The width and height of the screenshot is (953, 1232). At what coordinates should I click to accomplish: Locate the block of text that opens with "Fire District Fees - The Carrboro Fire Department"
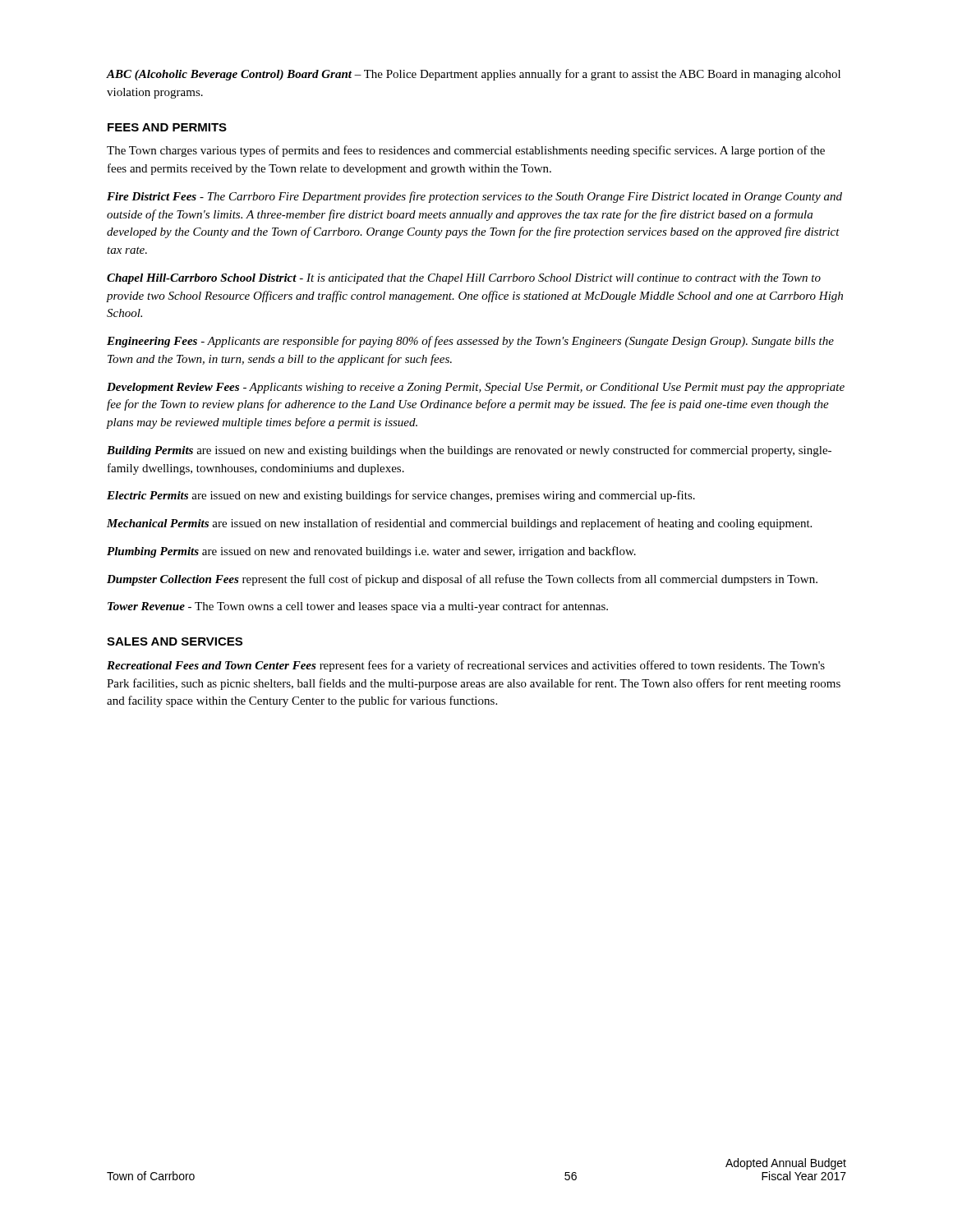(476, 224)
